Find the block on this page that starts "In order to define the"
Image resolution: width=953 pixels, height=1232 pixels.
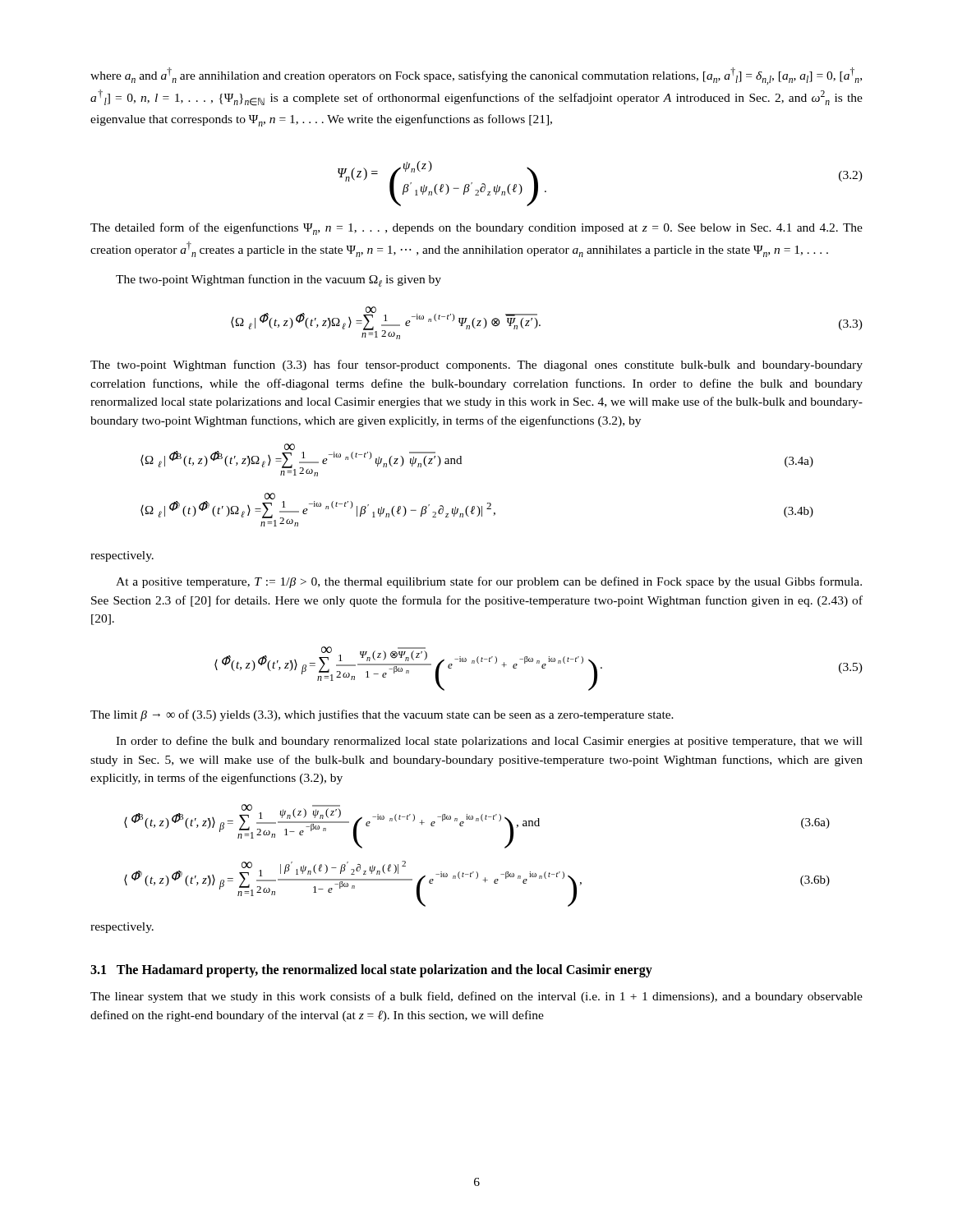coord(476,759)
